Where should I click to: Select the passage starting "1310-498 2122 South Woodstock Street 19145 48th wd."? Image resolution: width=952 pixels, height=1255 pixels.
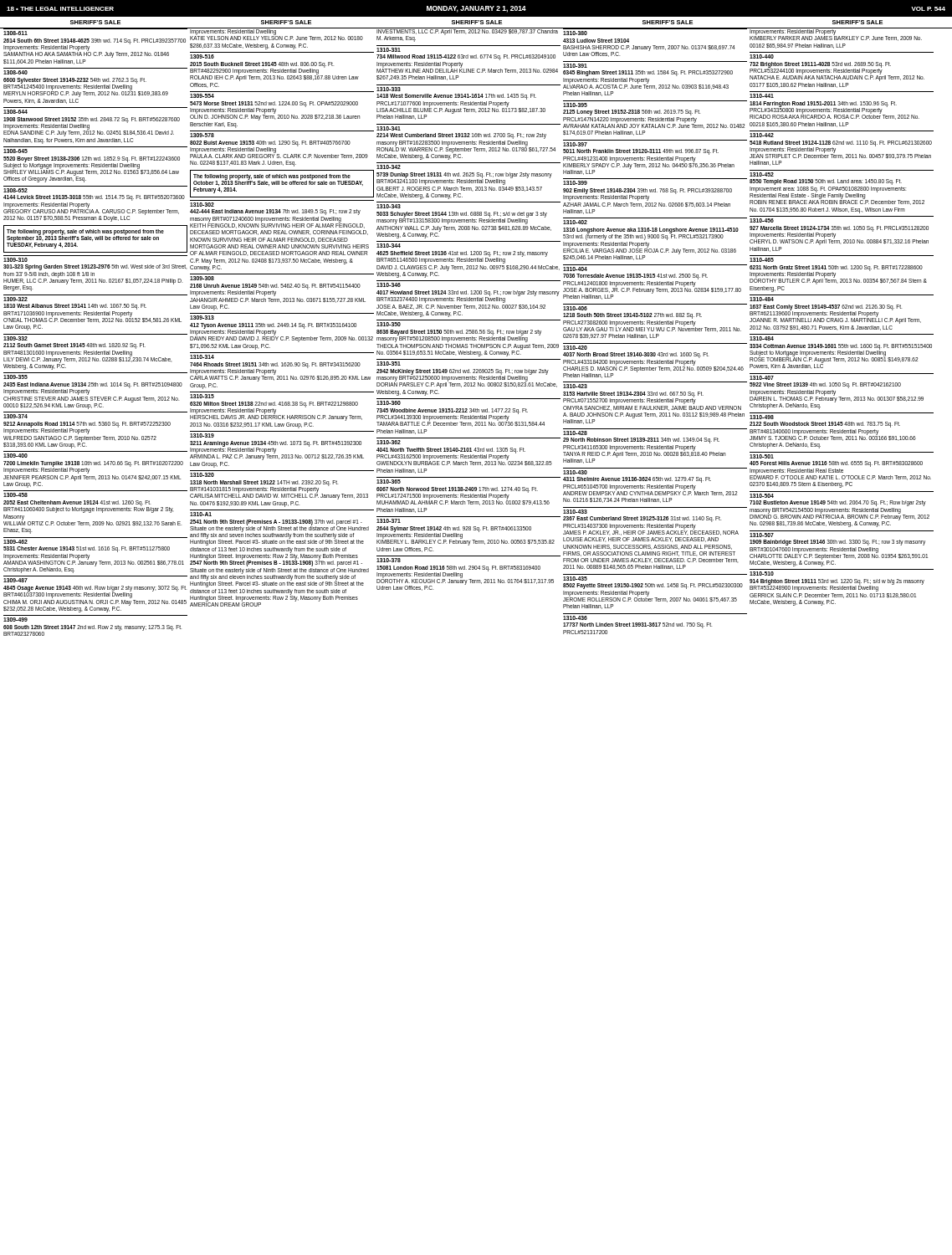point(842,431)
